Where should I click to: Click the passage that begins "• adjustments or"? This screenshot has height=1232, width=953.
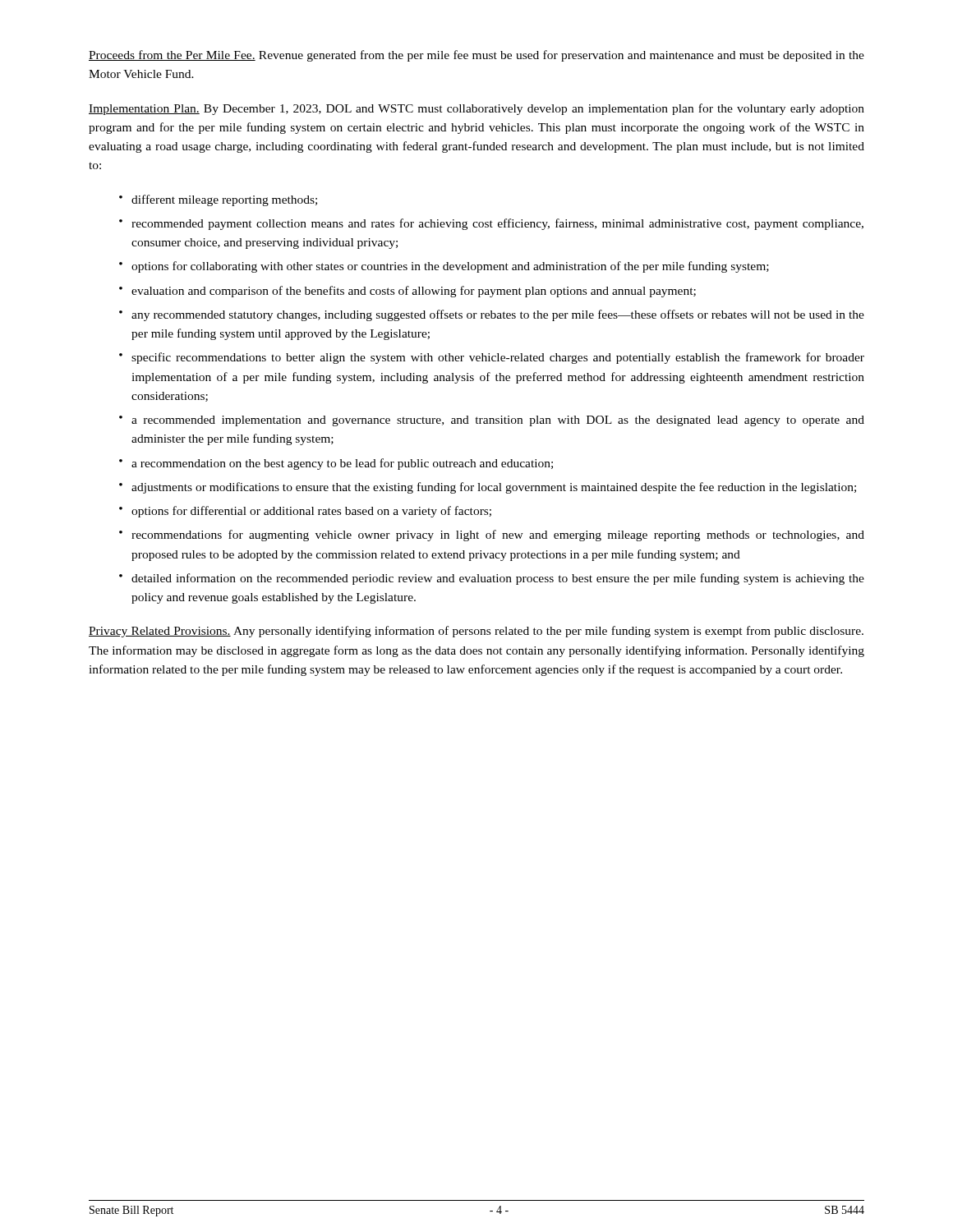coord(489,487)
